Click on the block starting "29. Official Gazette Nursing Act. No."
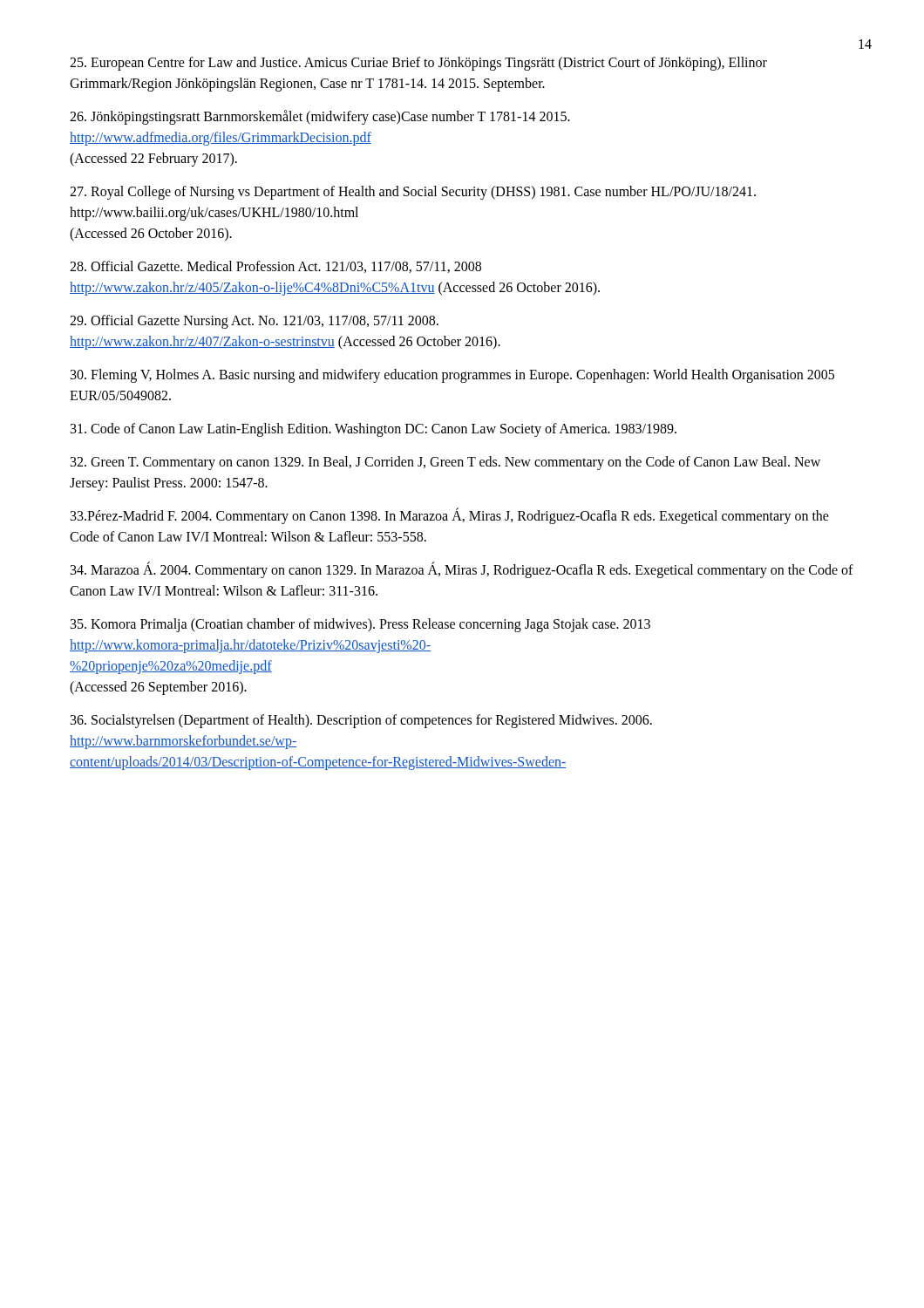 [x=285, y=331]
